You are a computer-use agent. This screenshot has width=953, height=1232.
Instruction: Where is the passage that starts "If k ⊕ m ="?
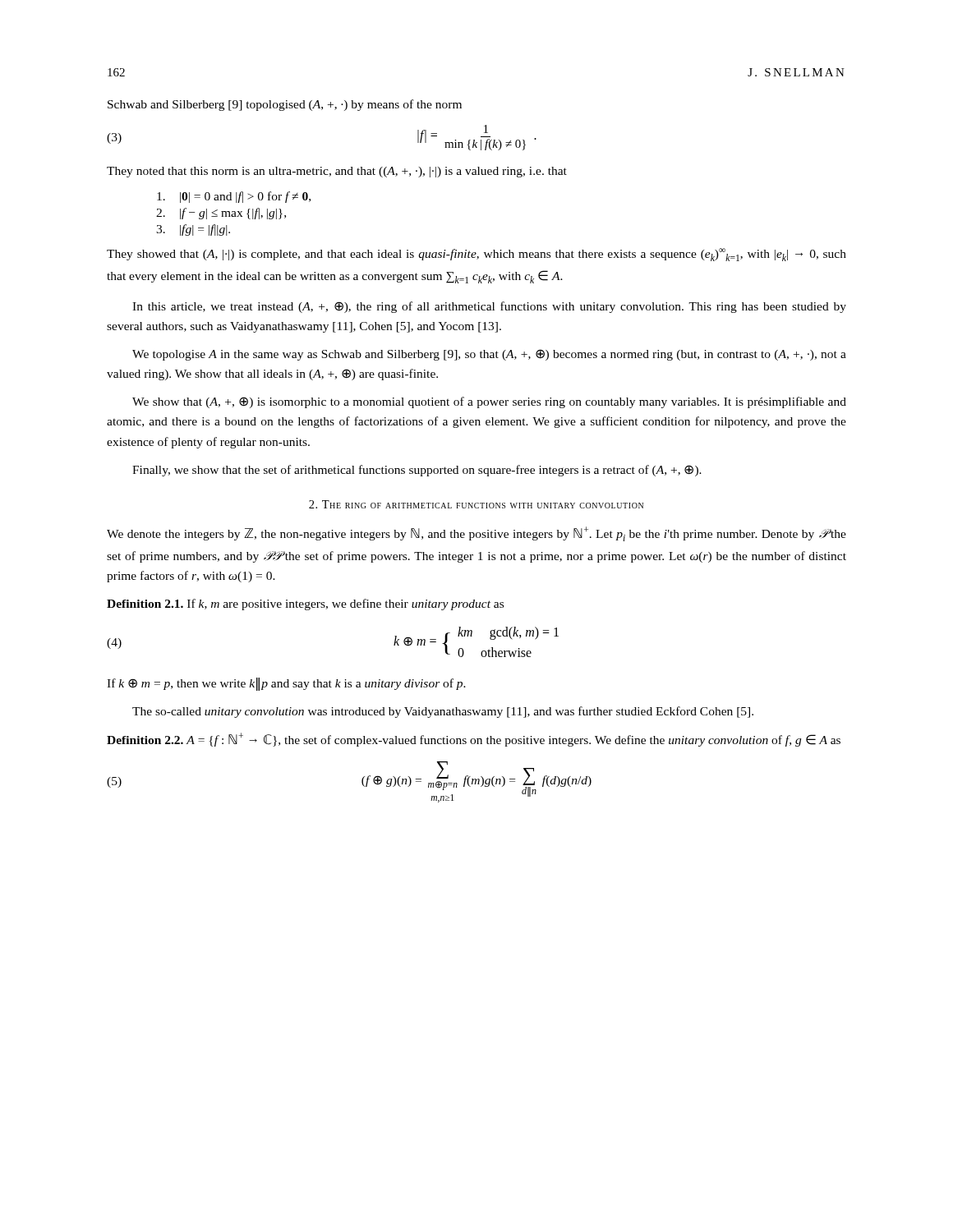(476, 683)
